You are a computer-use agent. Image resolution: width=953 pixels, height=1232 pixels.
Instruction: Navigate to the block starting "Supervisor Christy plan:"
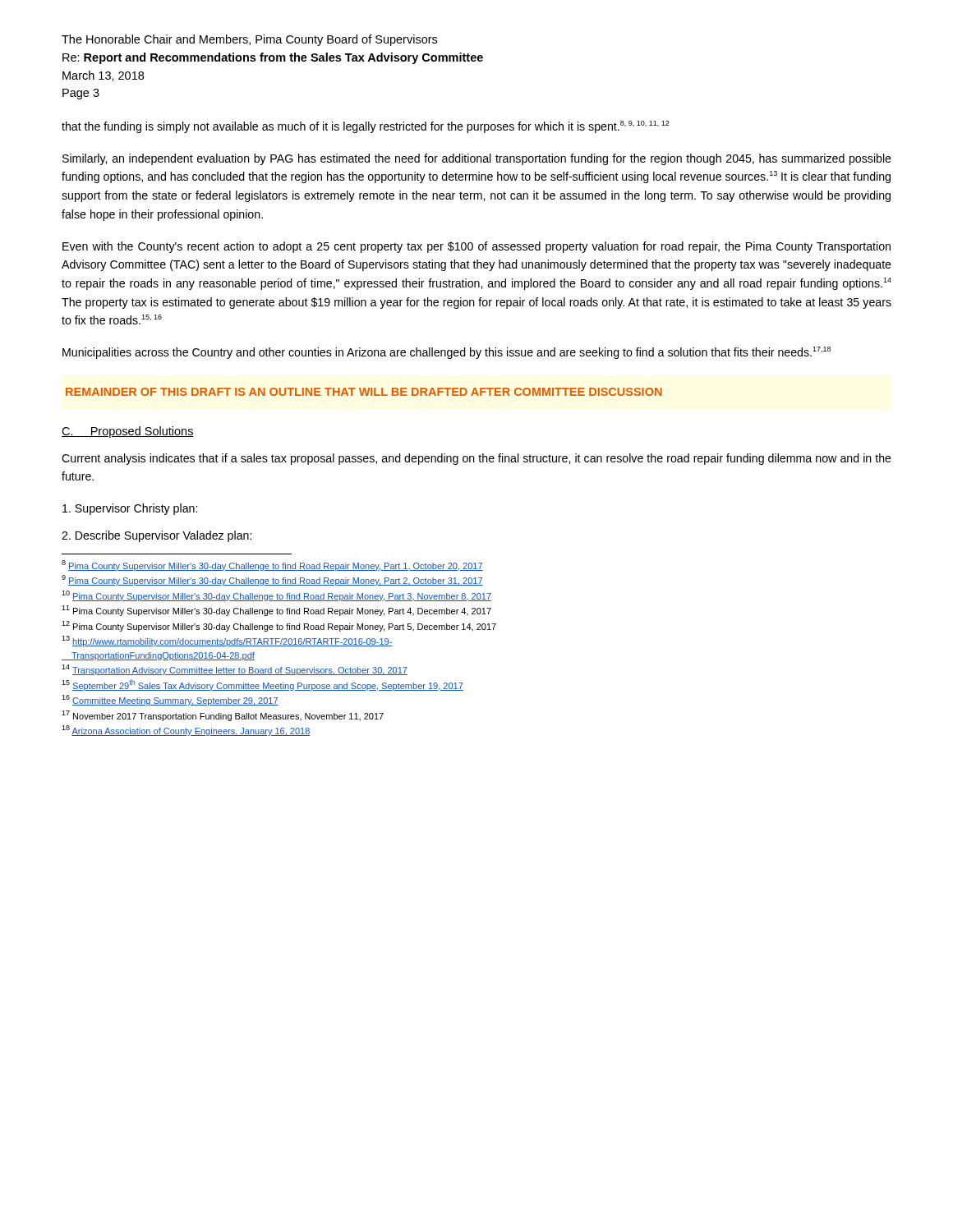click(130, 509)
